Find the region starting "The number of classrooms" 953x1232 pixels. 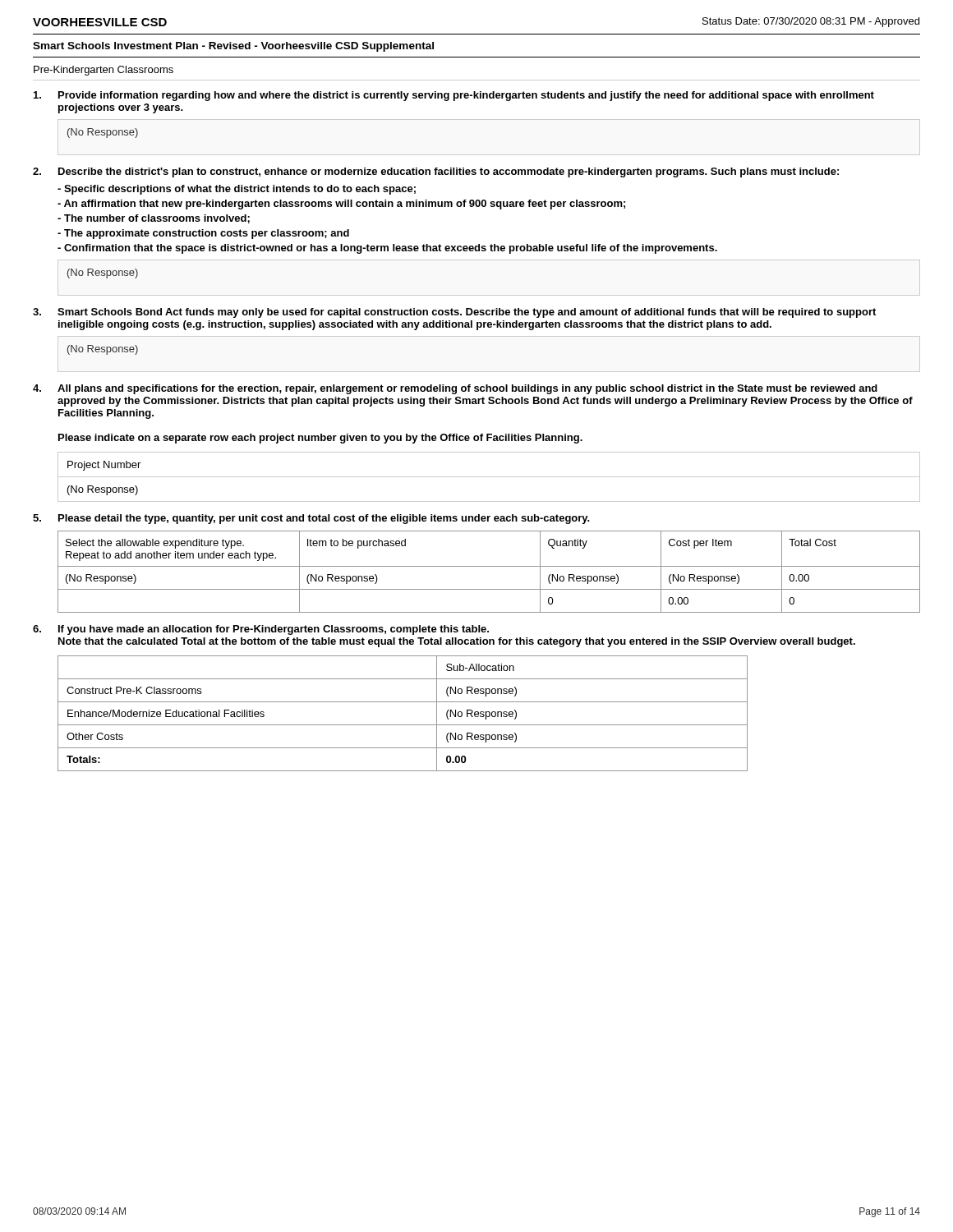[154, 218]
